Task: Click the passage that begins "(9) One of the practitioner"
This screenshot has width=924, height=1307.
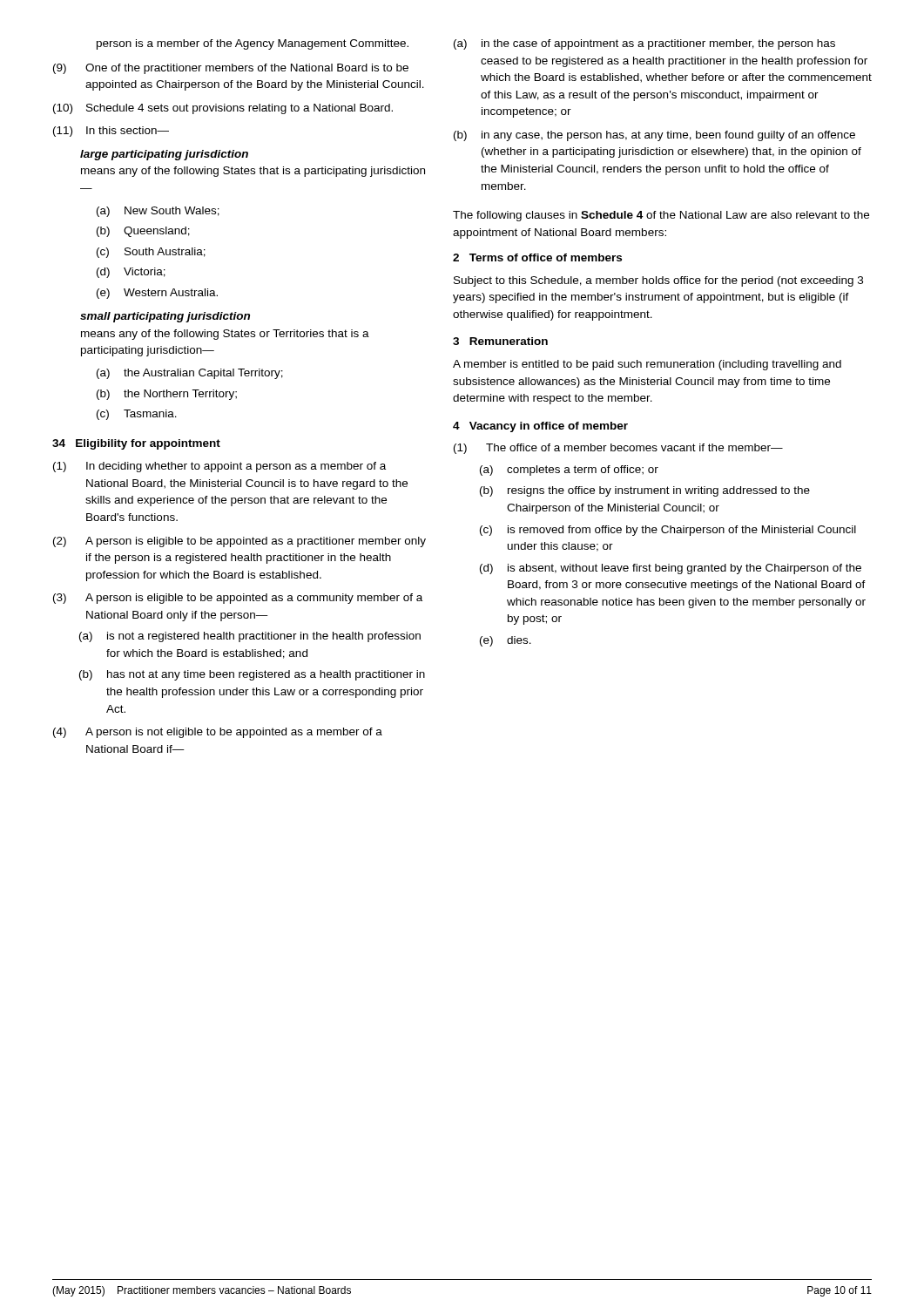Action: coord(240,76)
